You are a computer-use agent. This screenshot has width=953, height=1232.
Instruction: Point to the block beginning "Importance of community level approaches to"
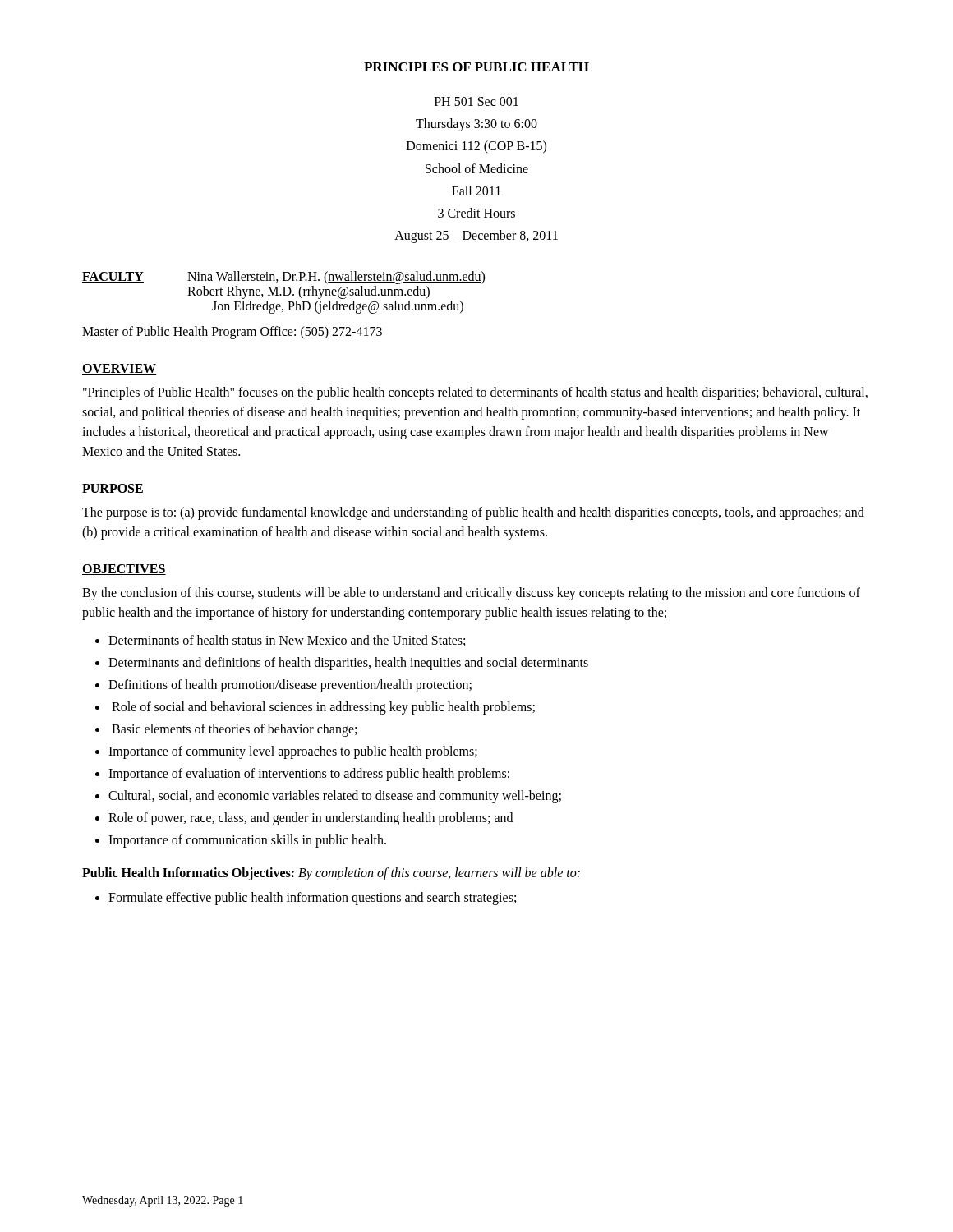coord(293,751)
